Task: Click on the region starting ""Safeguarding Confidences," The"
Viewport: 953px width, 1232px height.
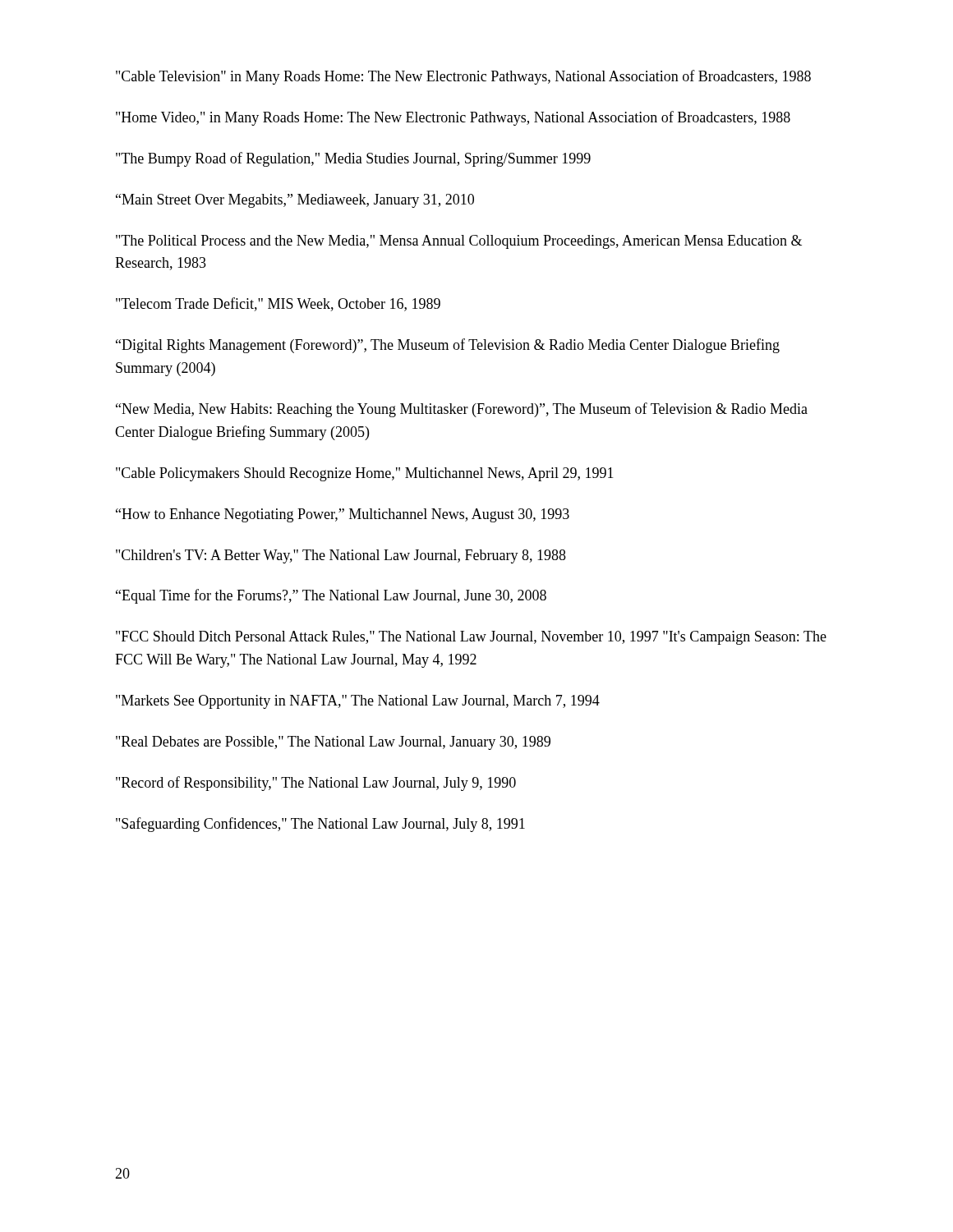Action: (320, 824)
